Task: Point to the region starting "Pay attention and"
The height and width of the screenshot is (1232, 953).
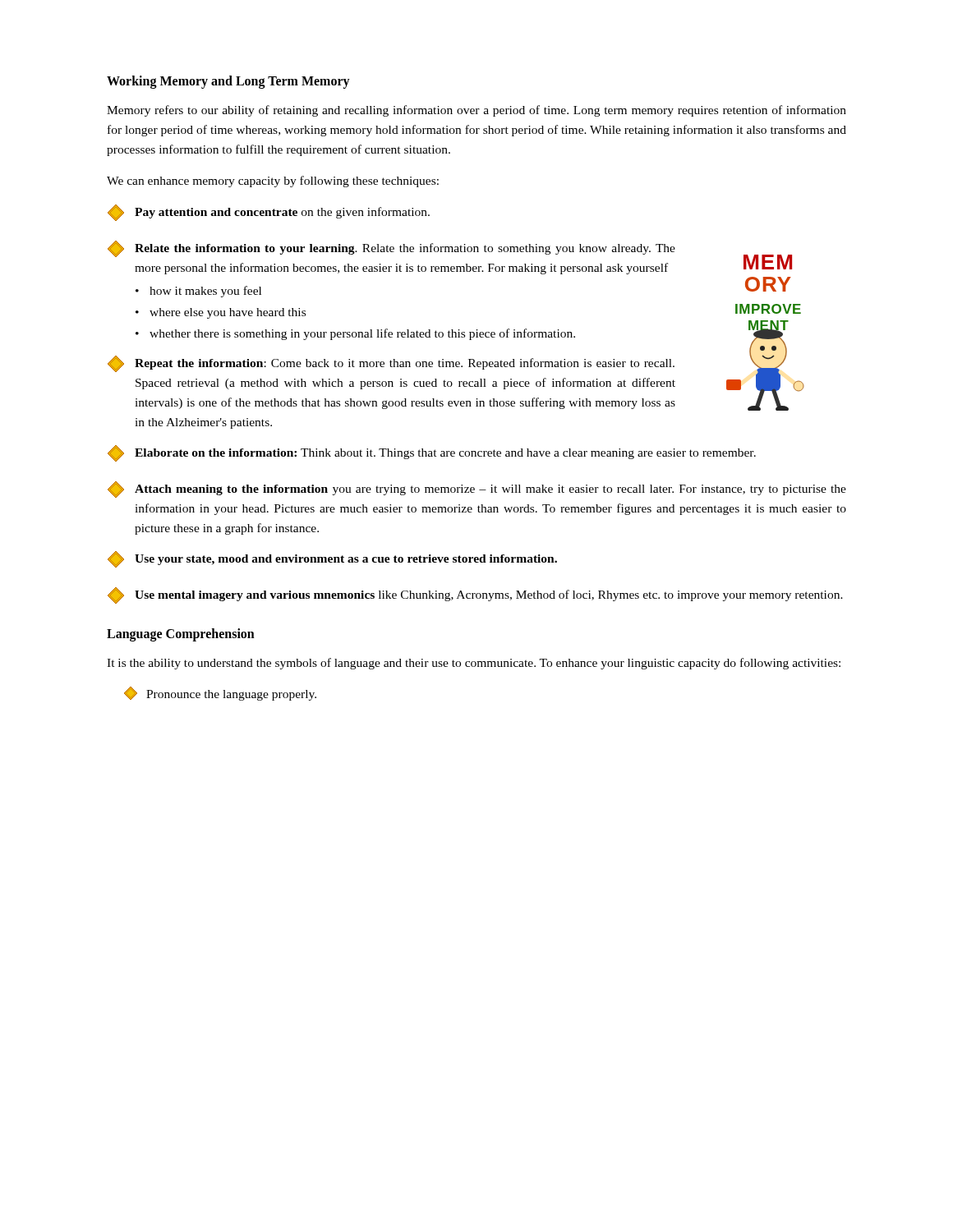Action: 269,213
